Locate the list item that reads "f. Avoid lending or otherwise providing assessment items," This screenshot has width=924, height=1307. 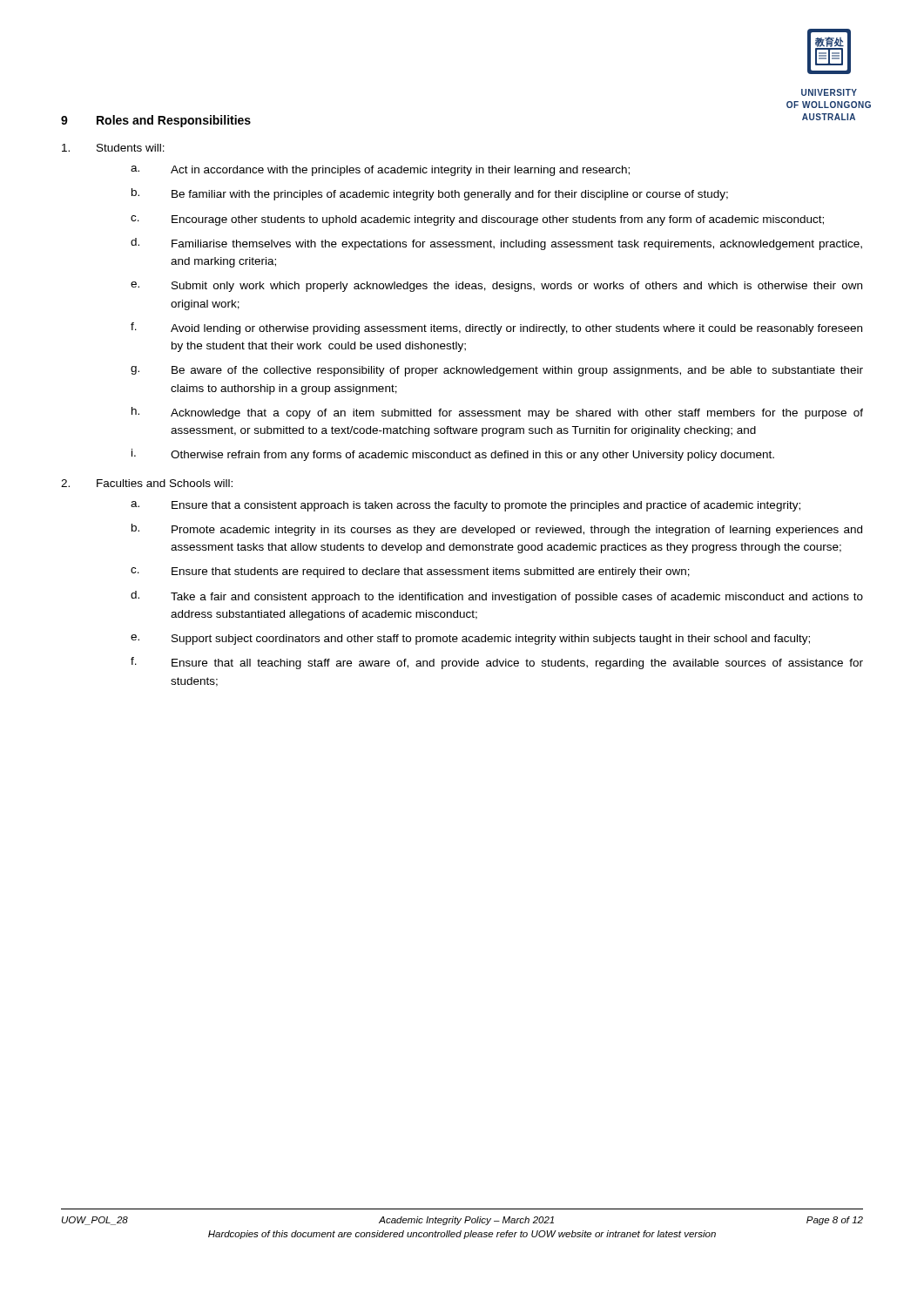click(x=497, y=337)
